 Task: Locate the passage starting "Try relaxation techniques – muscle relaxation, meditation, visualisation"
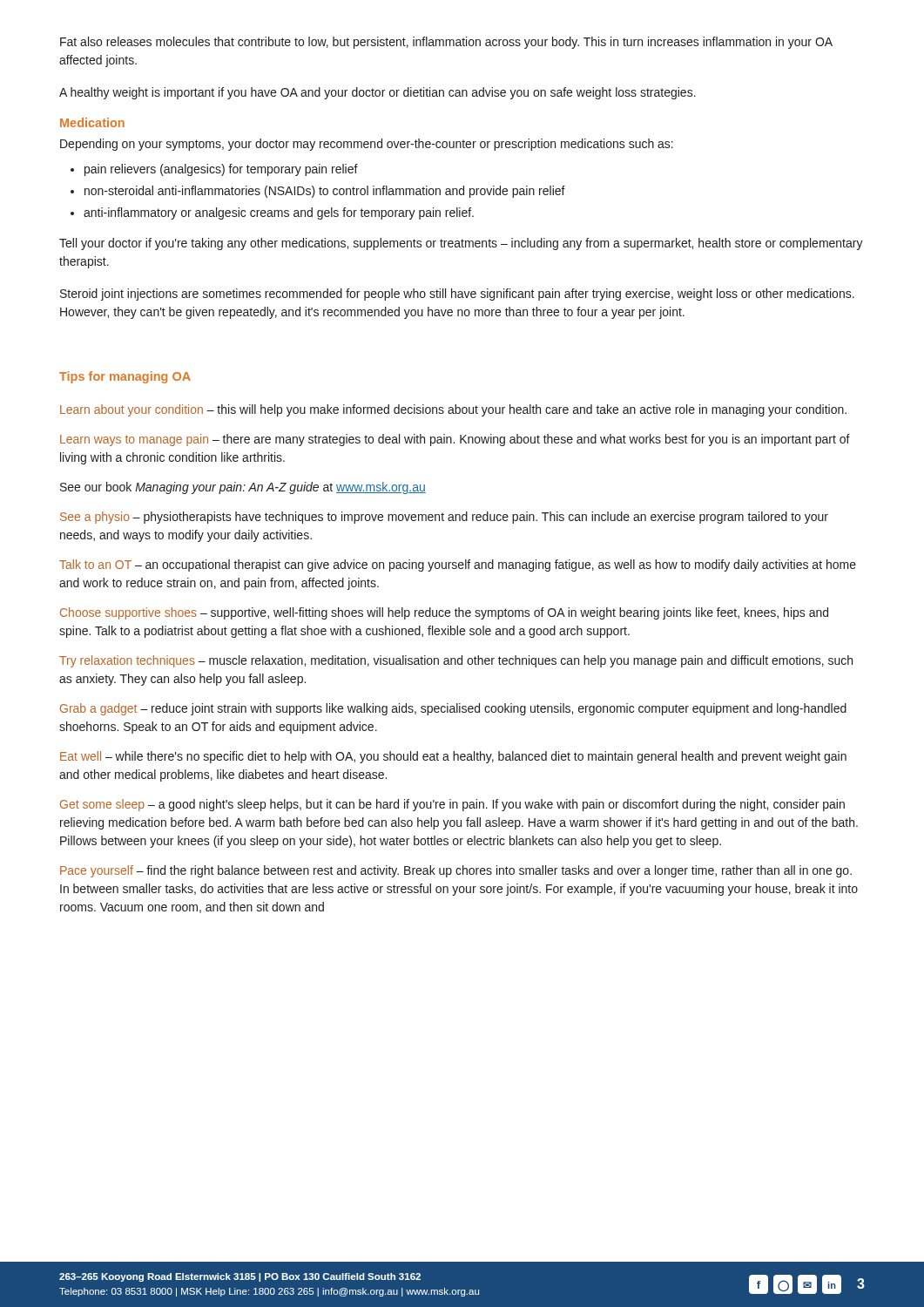[456, 670]
